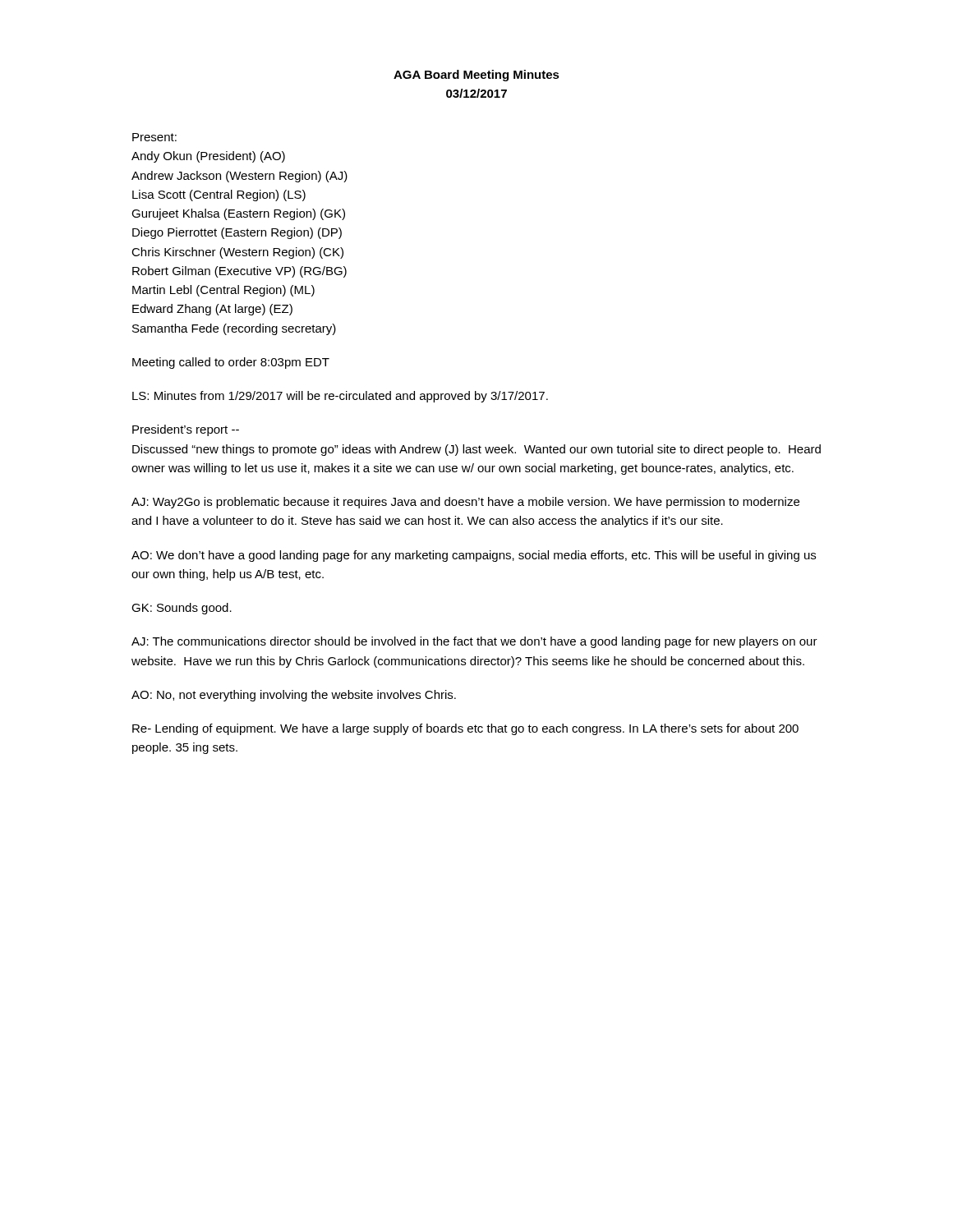This screenshot has height=1232, width=953.
Task: Find the element starting "AJ: Way2Go is problematic because it"
Action: click(x=476, y=511)
